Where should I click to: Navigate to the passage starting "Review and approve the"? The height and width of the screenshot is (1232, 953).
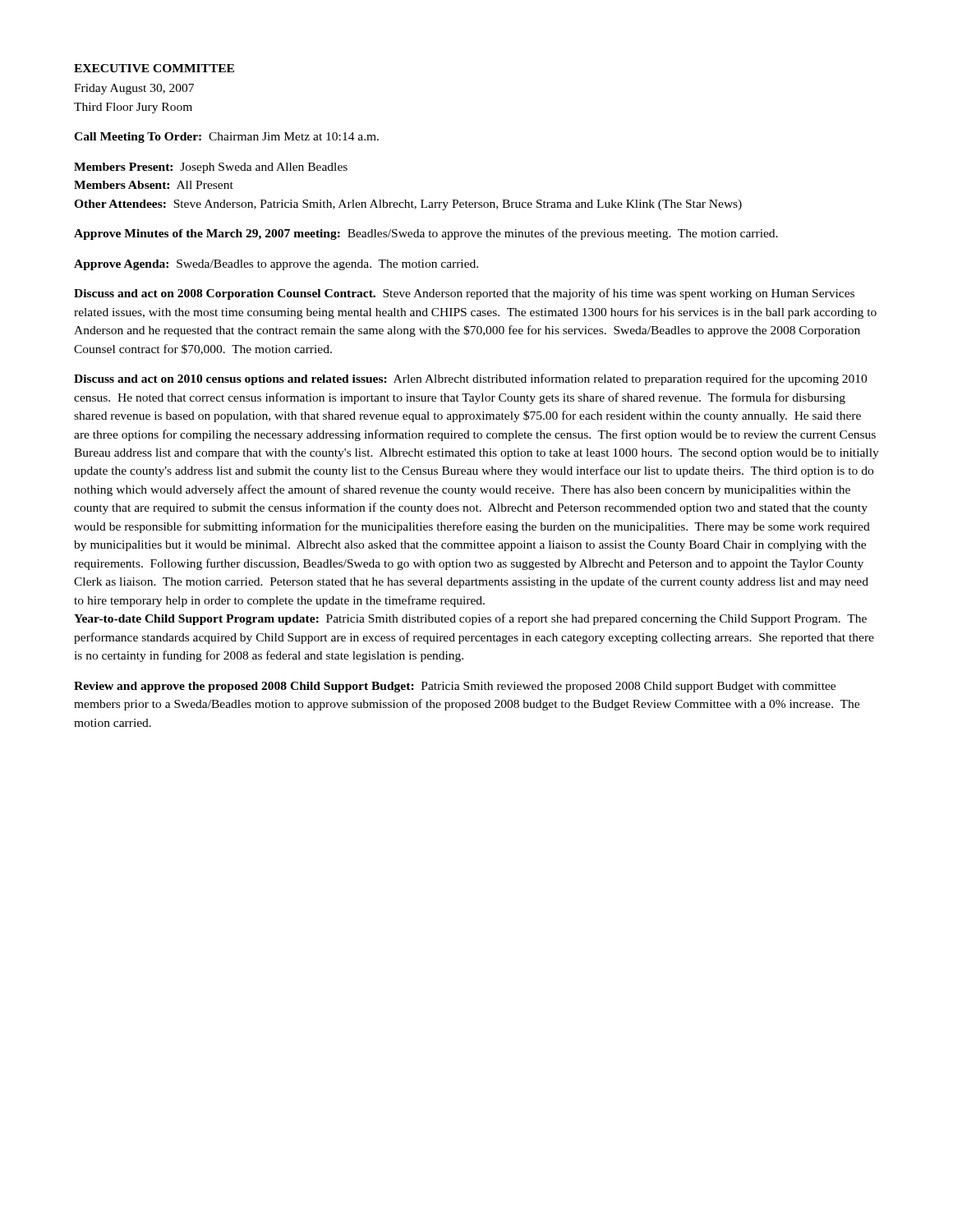coord(476,704)
